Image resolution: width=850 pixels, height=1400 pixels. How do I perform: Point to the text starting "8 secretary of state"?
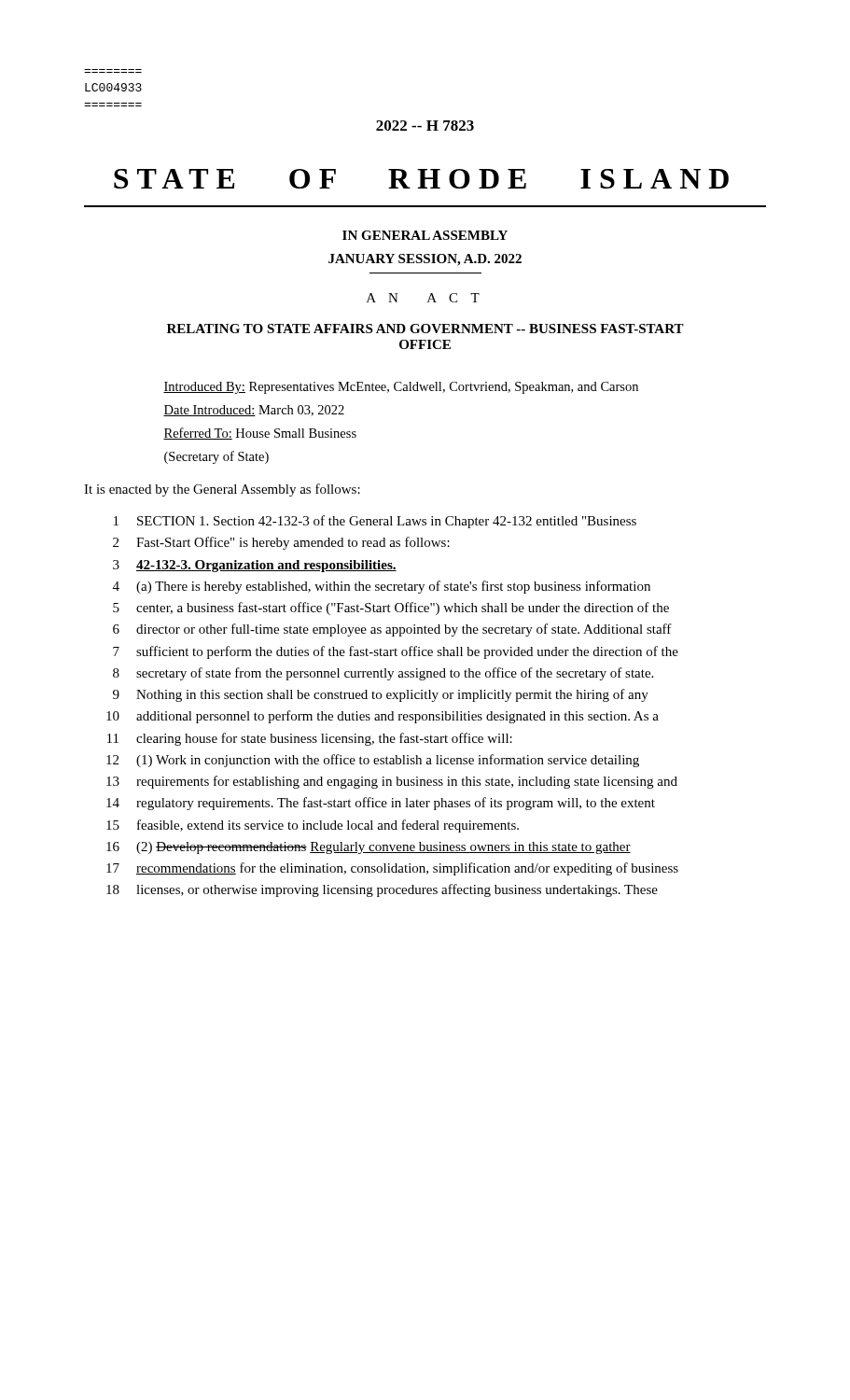pyautogui.click(x=425, y=673)
